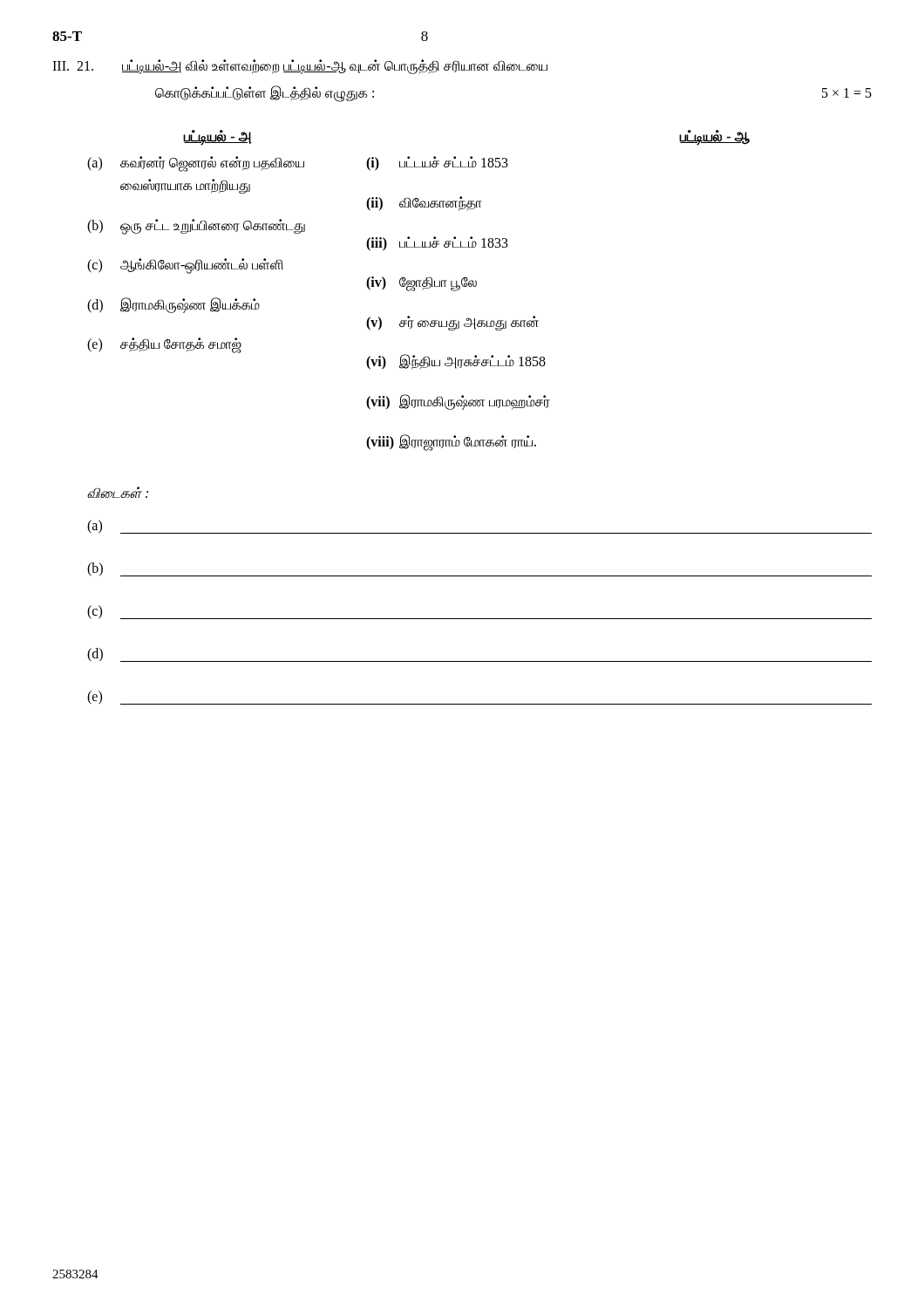Screen dimensions: 1308x924
Task: Point to "பட்டியல் - ஆ"
Action: [715, 137]
